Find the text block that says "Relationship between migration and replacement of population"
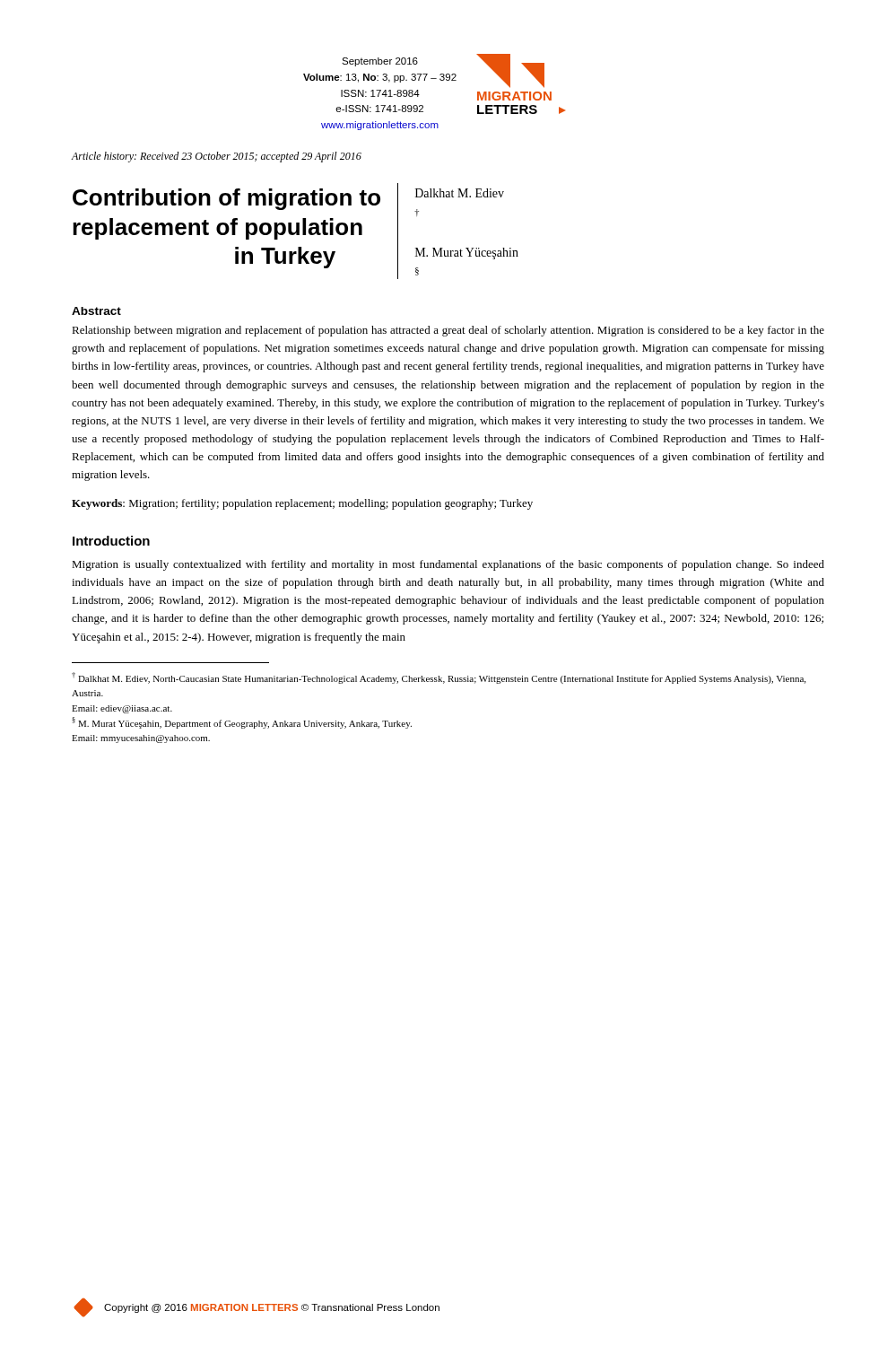Screen dimensions: 1346x896 tap(448, 402)
